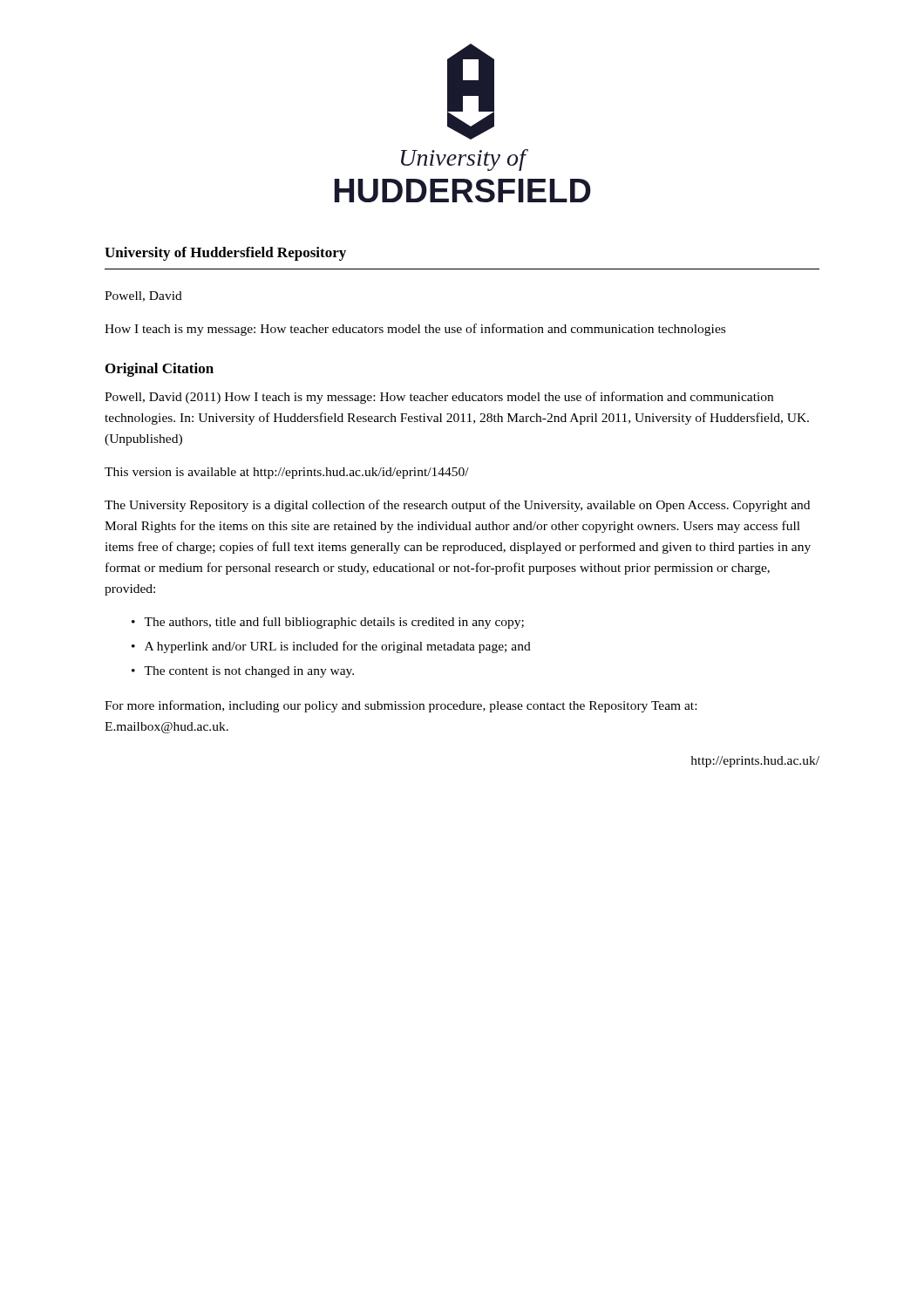Locate the element starting "How I teach is my message:"

pos(415,328)
